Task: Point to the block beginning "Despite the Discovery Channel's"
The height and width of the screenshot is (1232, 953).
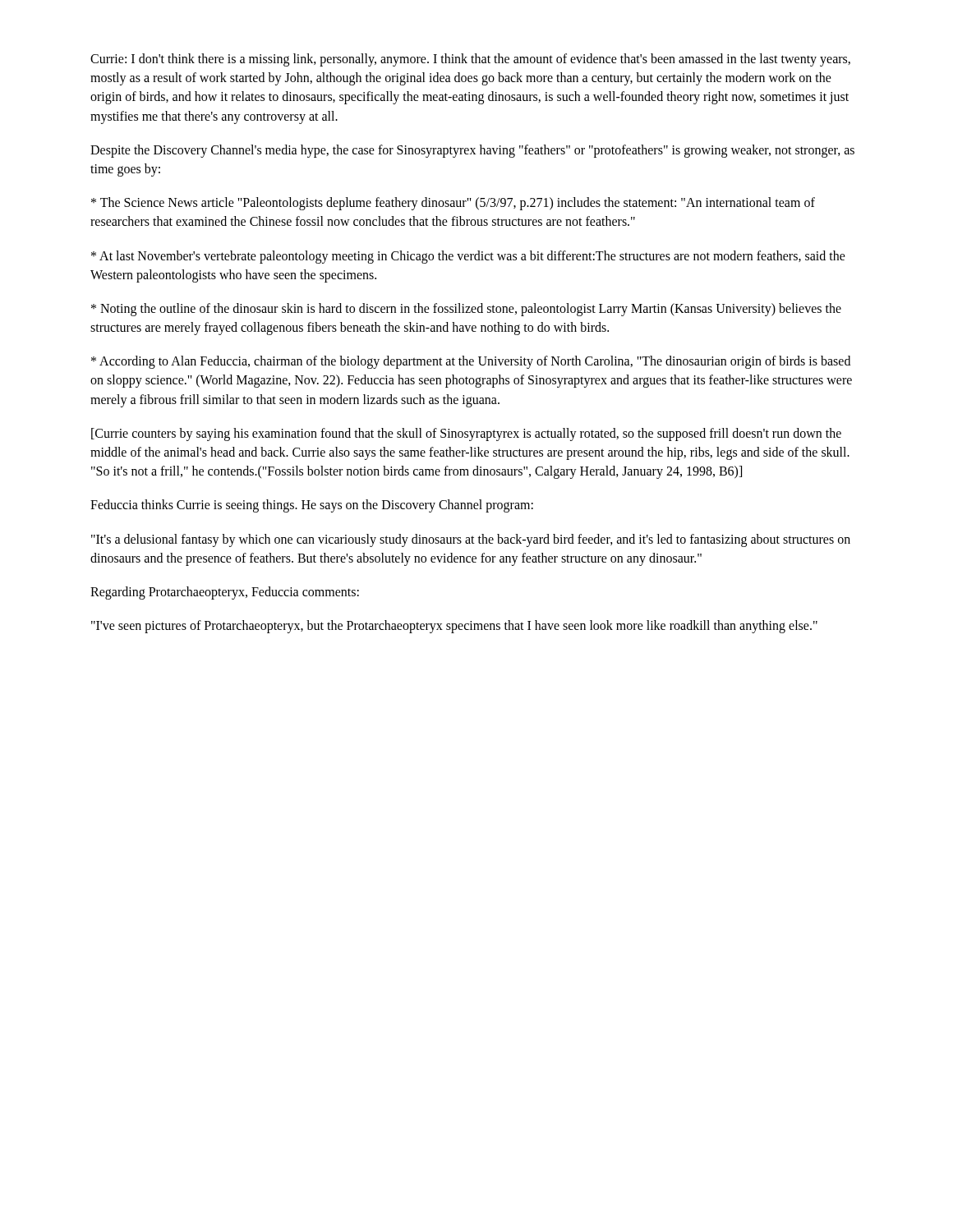Action: (x=473, y=159)
